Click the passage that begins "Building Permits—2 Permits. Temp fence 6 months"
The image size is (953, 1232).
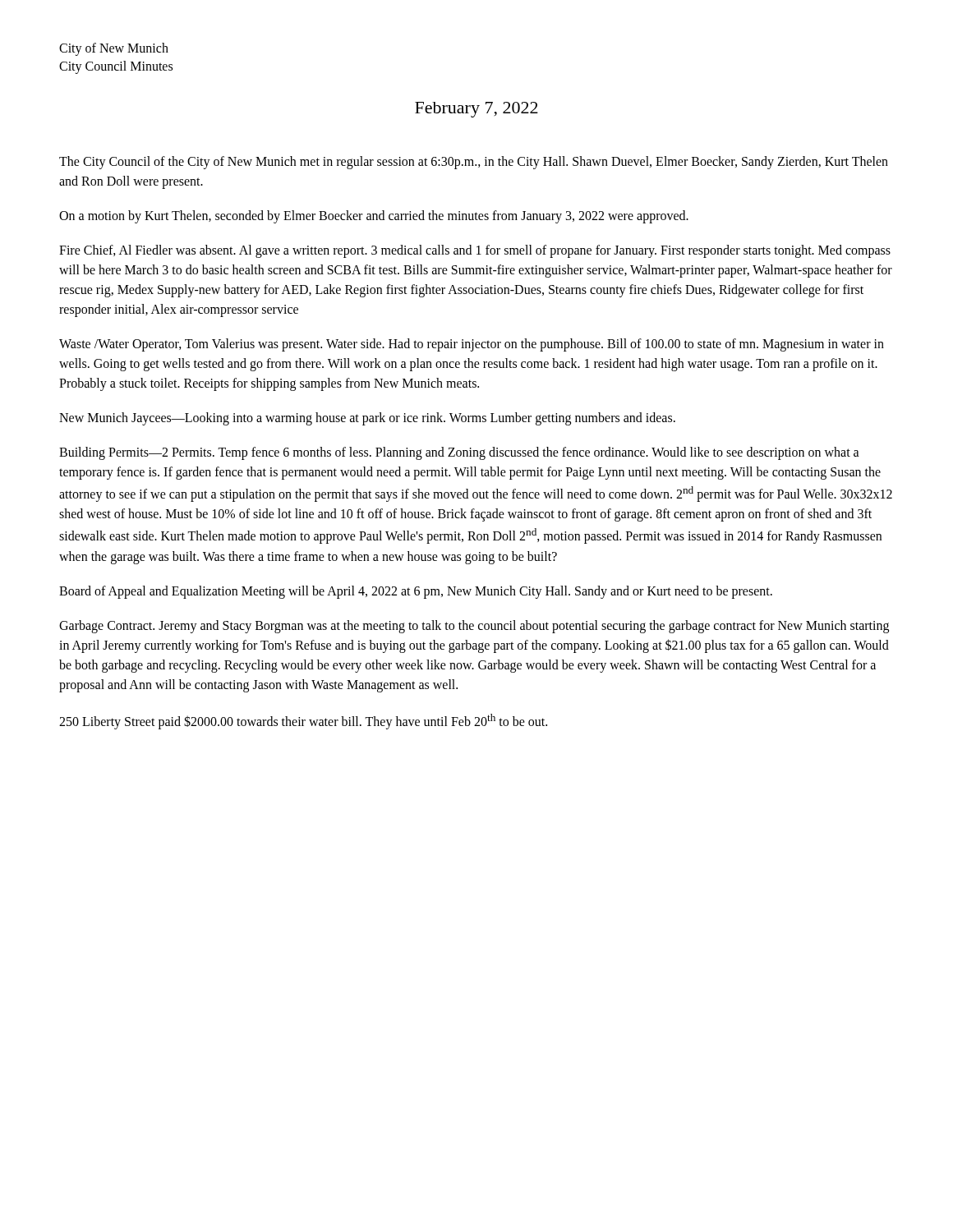pos(476,504)
